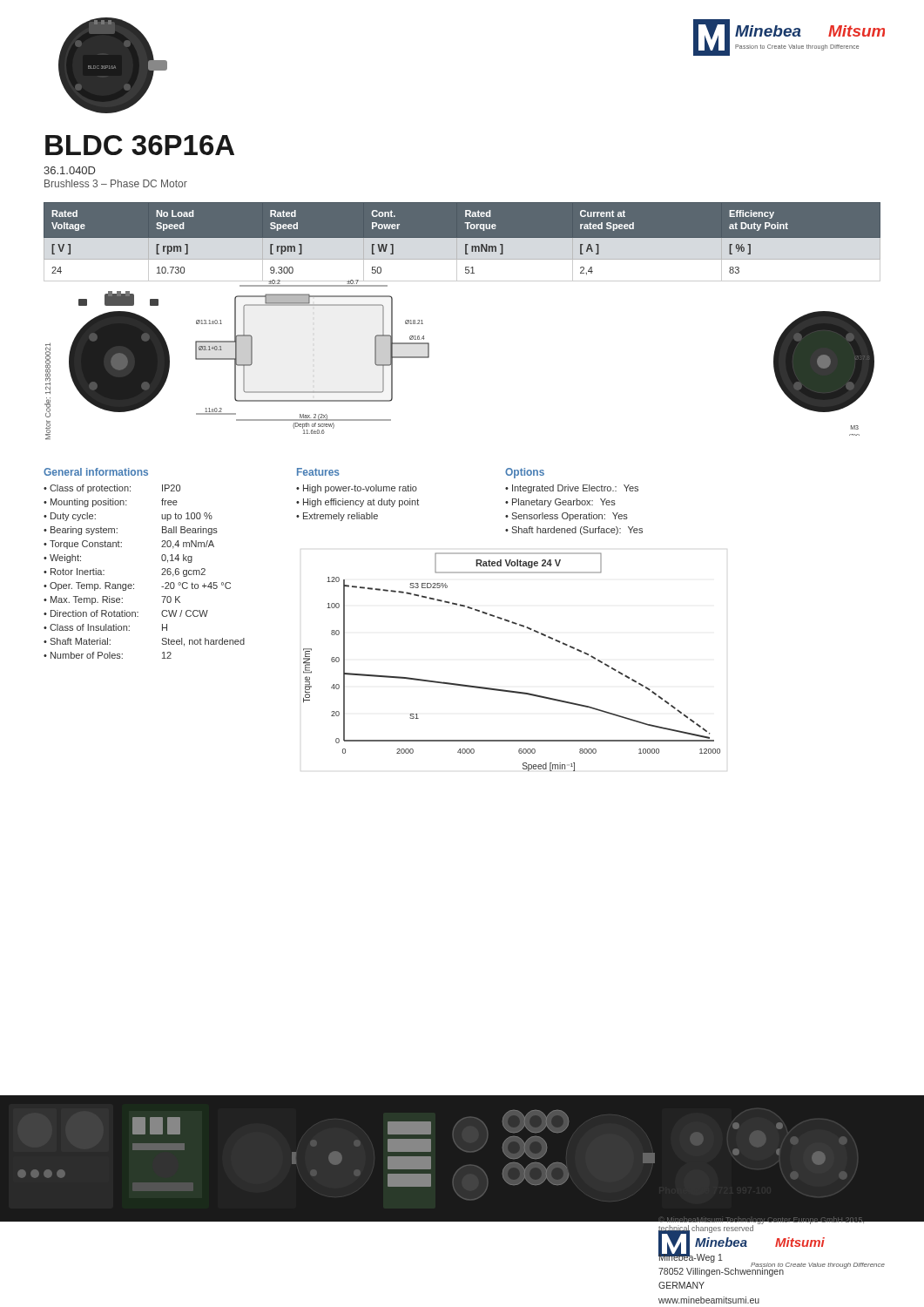Select the block starting "• Max. Temp. Rise: 70 K"
924x1307 pixels.
[112, 600]
